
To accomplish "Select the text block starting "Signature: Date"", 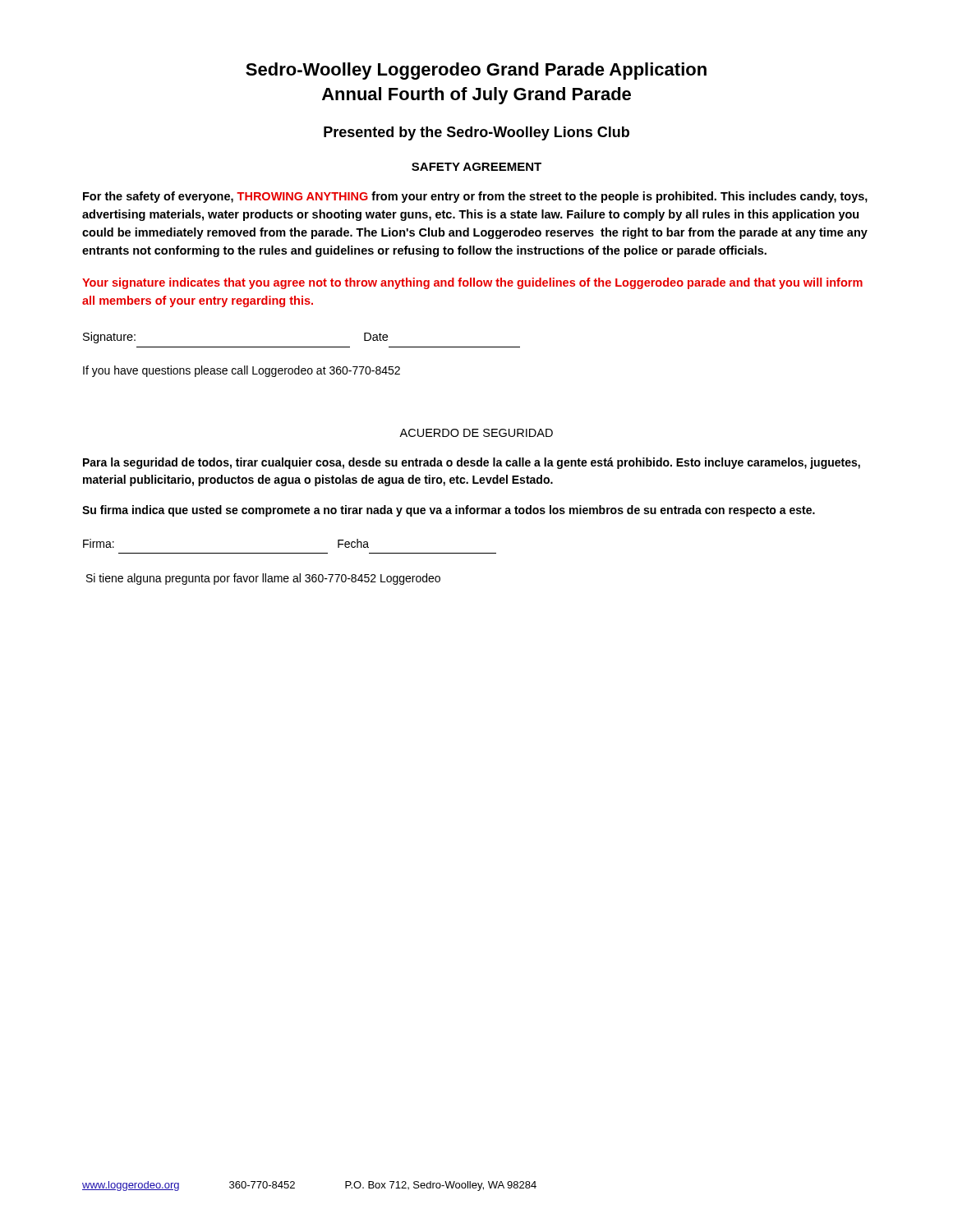I will tap(301, 339).
